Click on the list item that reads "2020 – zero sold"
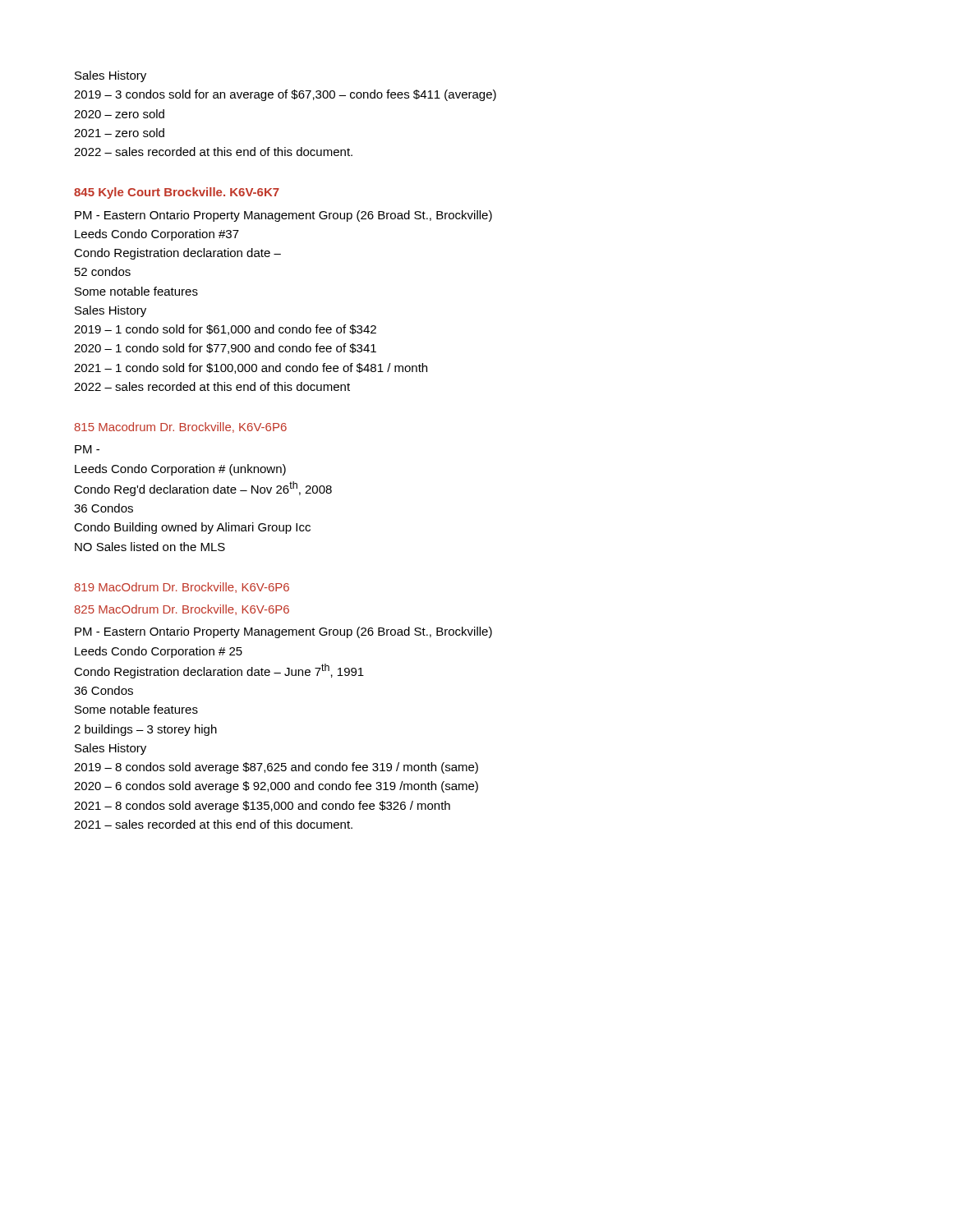This screenshot has height=1232, width=953. 119,114
